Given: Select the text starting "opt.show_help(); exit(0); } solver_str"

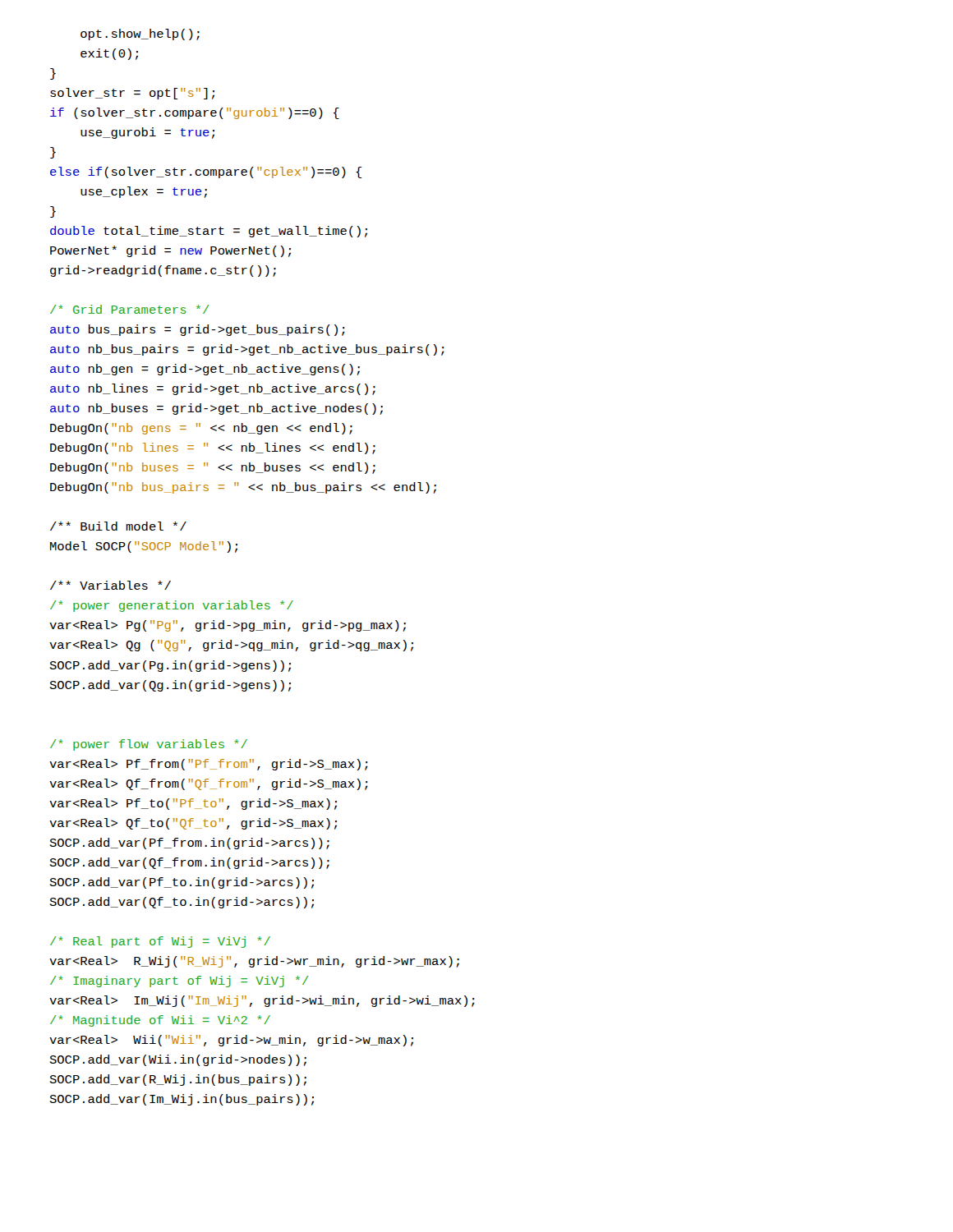Looking at the screenshot, I should [x=140, y=34].
